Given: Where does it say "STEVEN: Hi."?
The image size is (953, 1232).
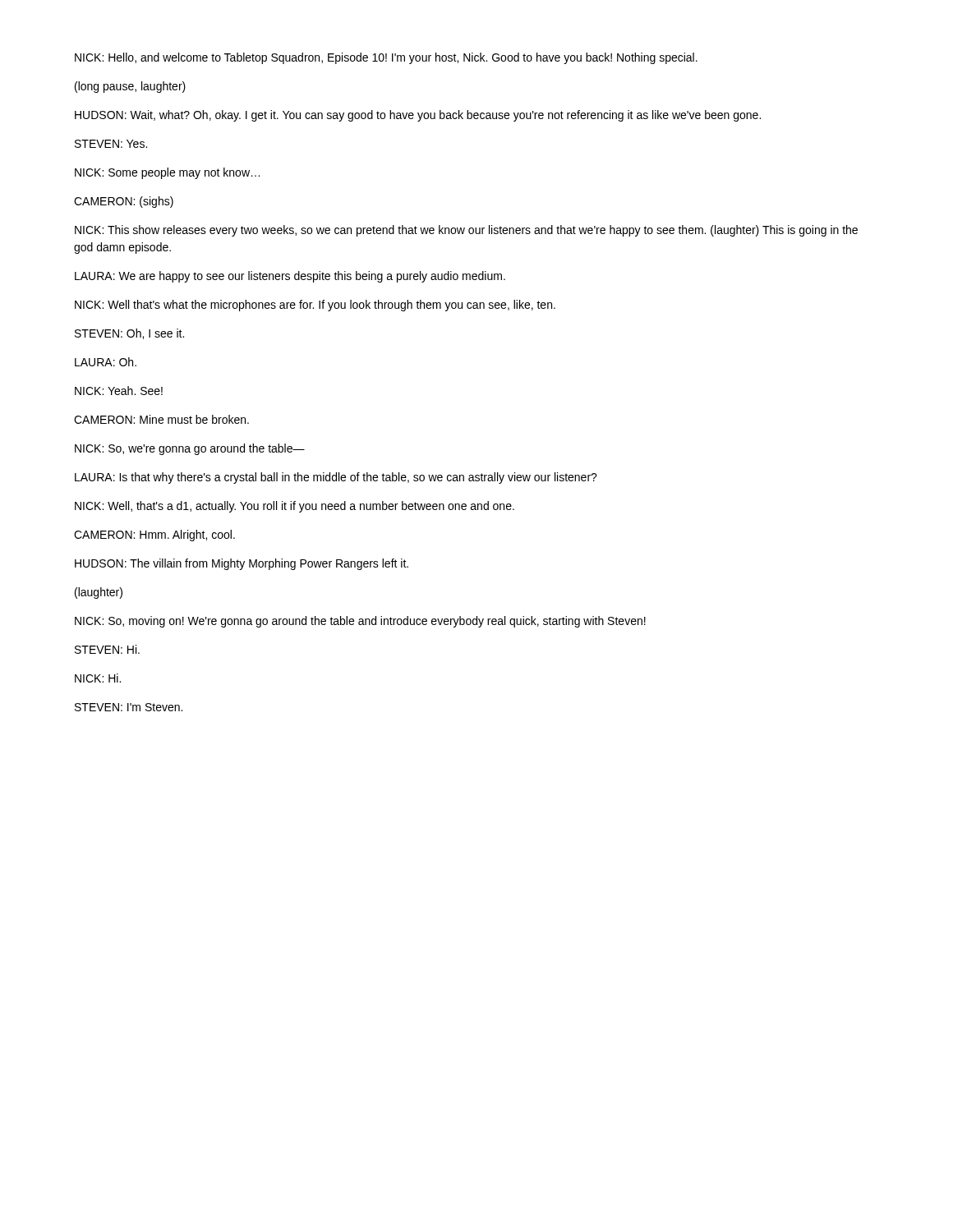Looking at the screenshot, I should tap(107, 650).
